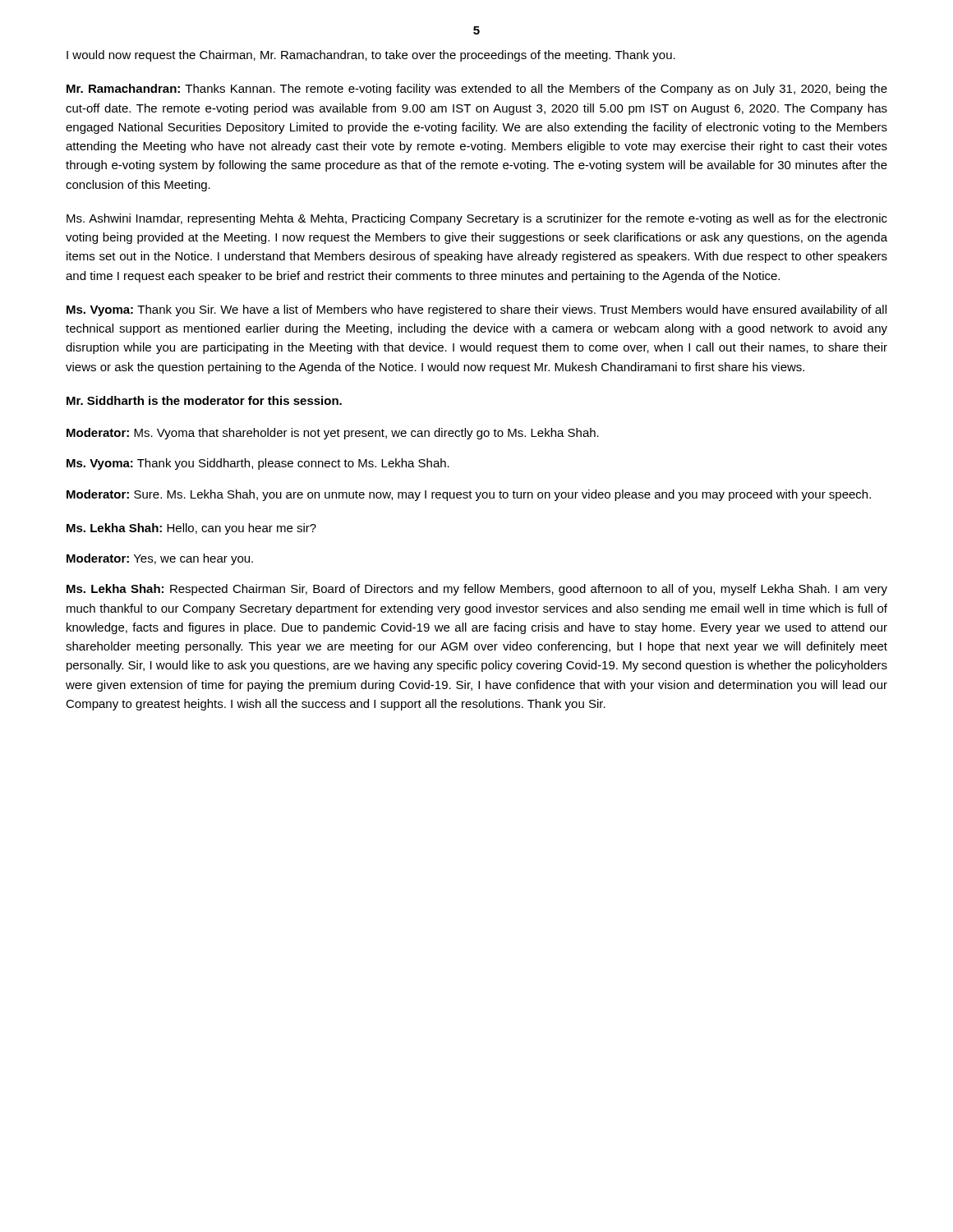Viewport: 953px width, 1232px height.
Task: Click on the text block with the text "I would now request the Chairman,"
Action: pyautogui.click(x=371, y=55)
